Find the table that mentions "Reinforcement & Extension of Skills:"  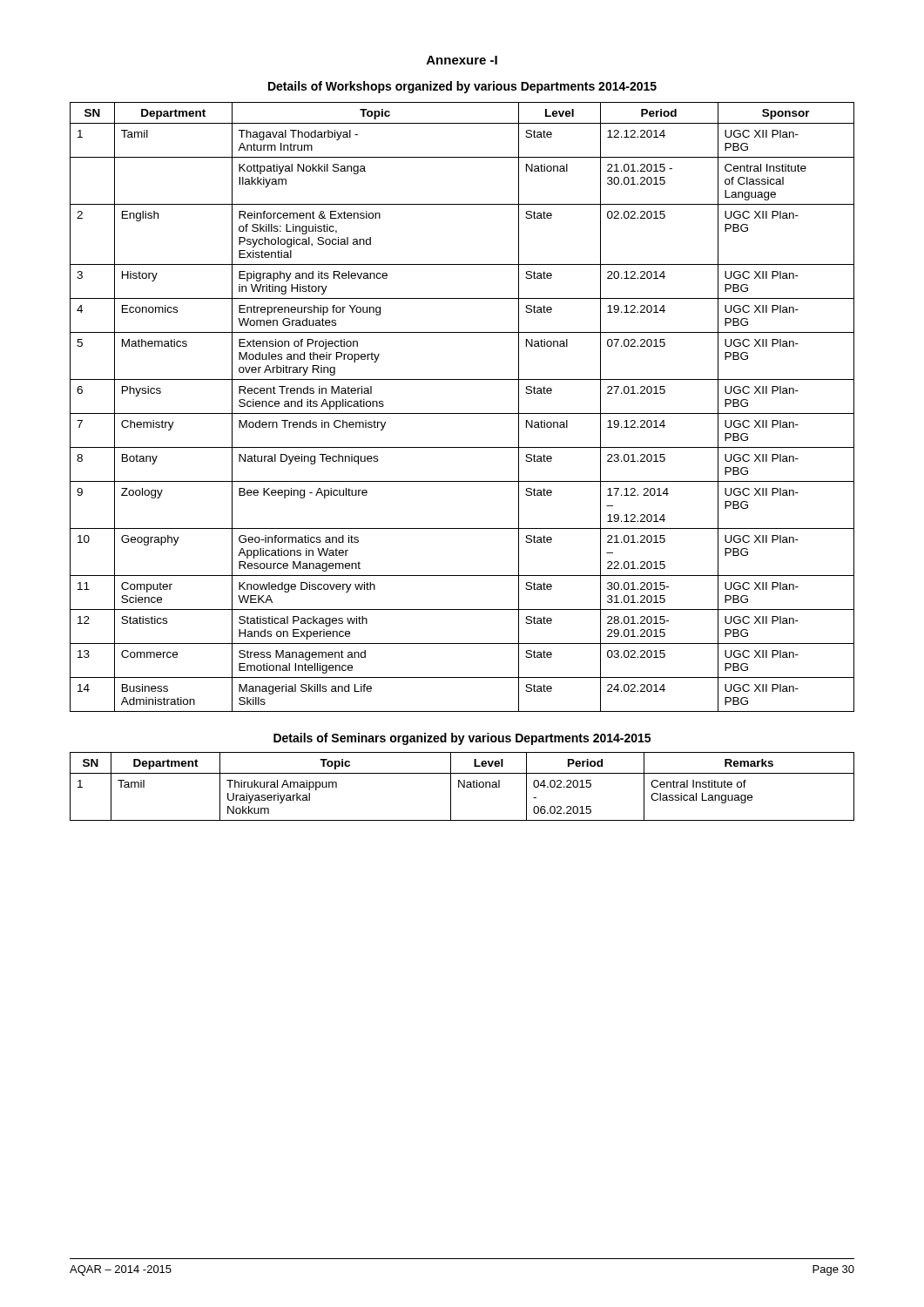coord(462,407)
